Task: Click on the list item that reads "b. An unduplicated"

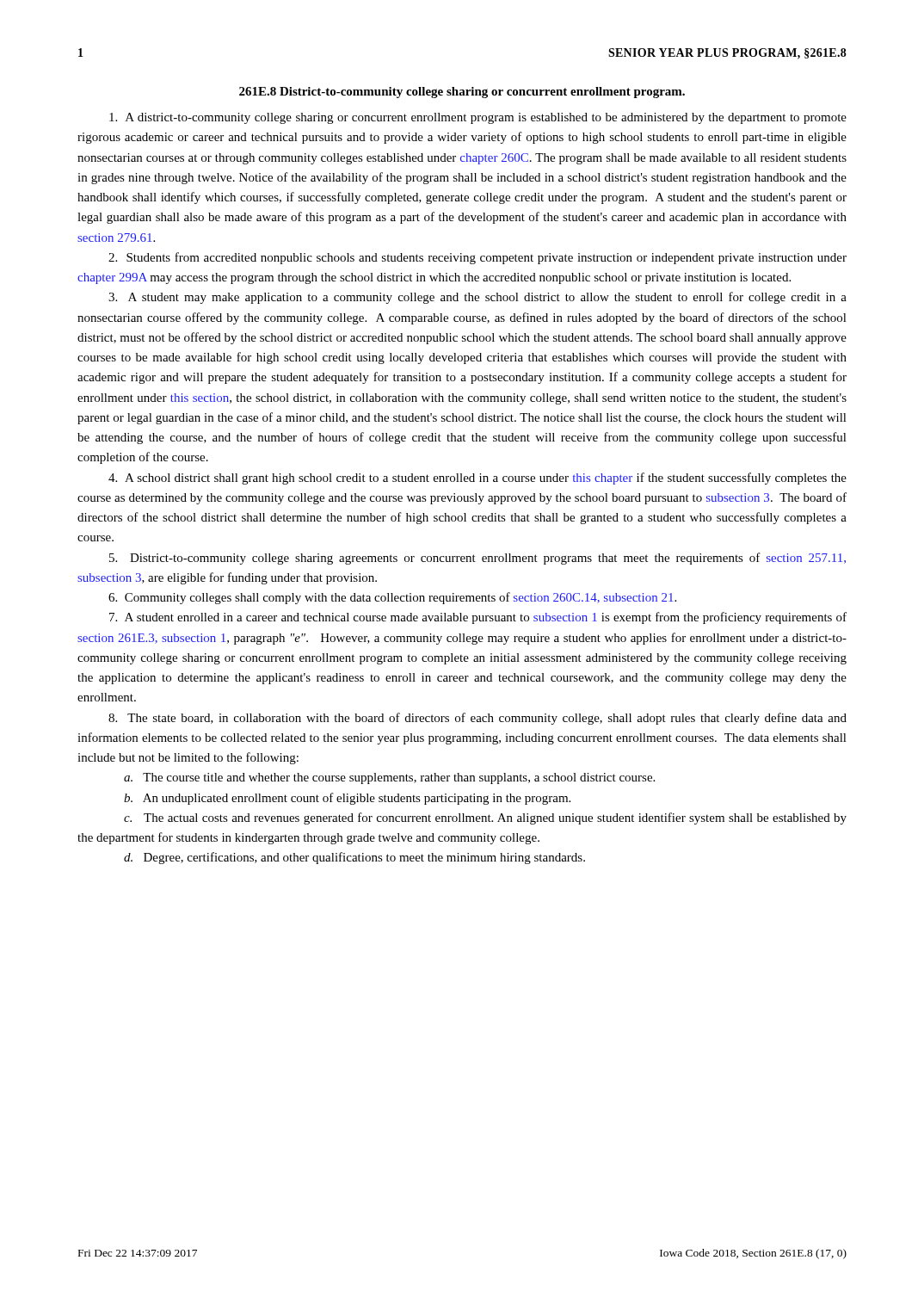Action: [462, 798]
